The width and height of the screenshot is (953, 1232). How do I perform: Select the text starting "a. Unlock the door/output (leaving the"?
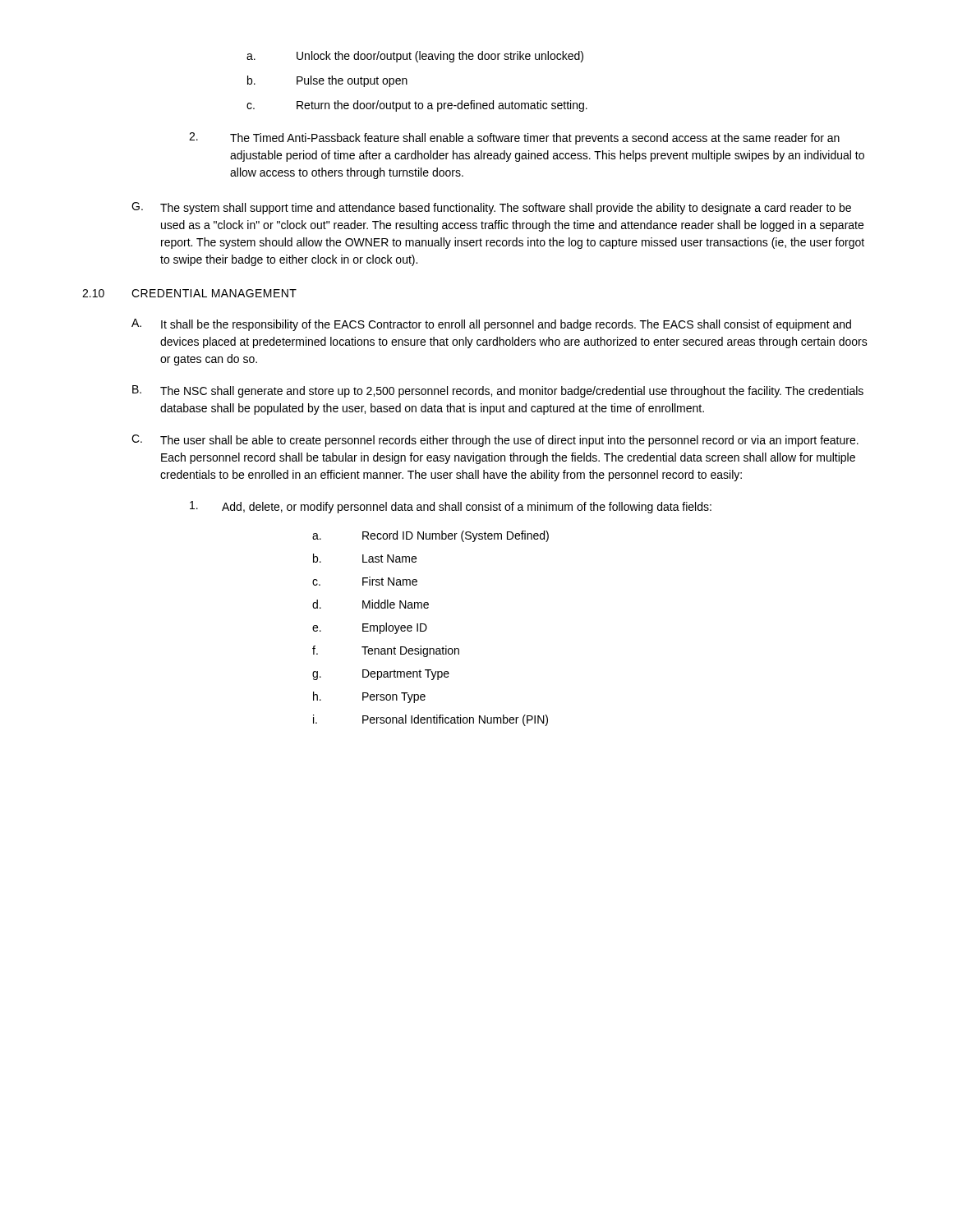pos(559,56)
